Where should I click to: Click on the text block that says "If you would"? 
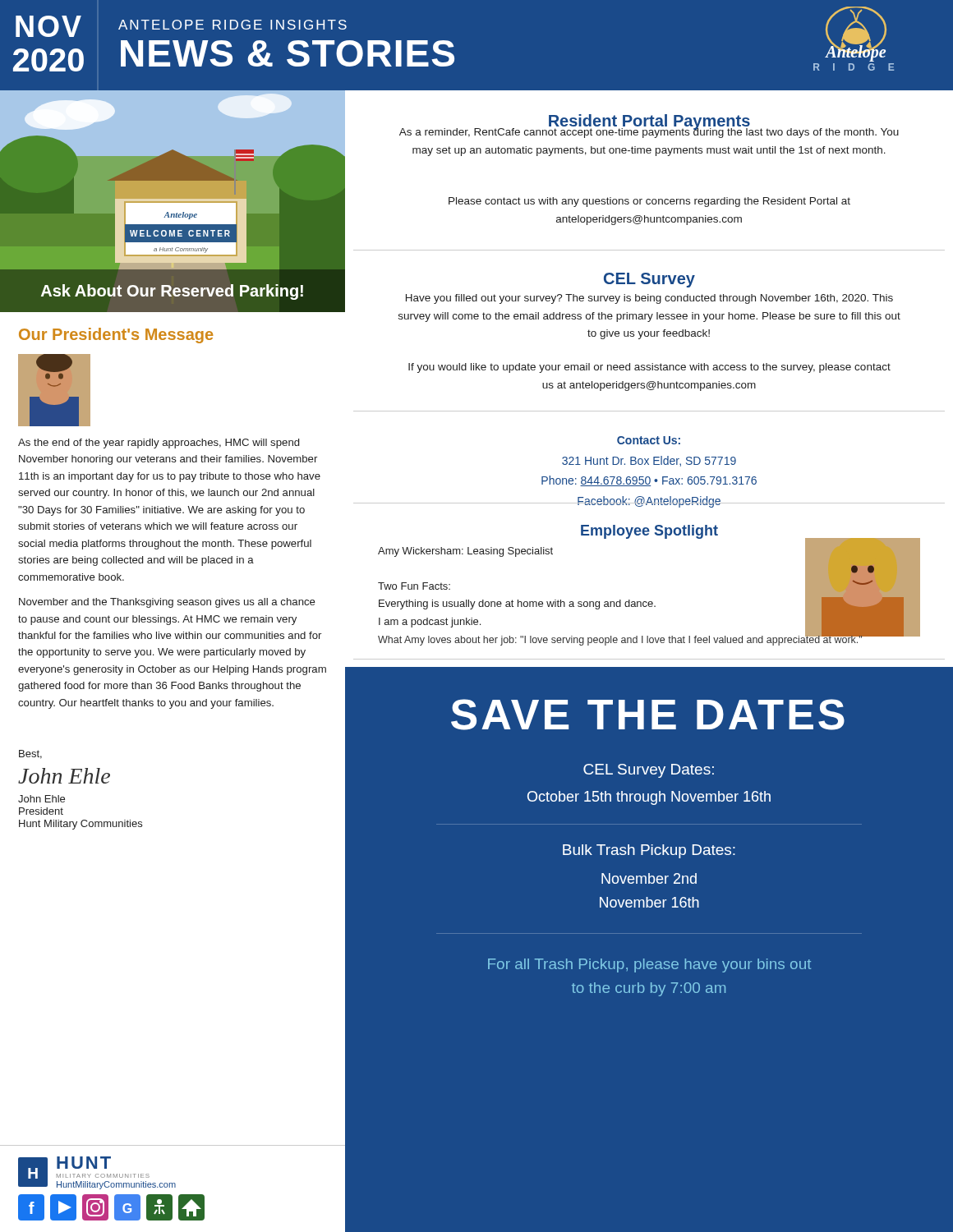click(x=649, y=376)
